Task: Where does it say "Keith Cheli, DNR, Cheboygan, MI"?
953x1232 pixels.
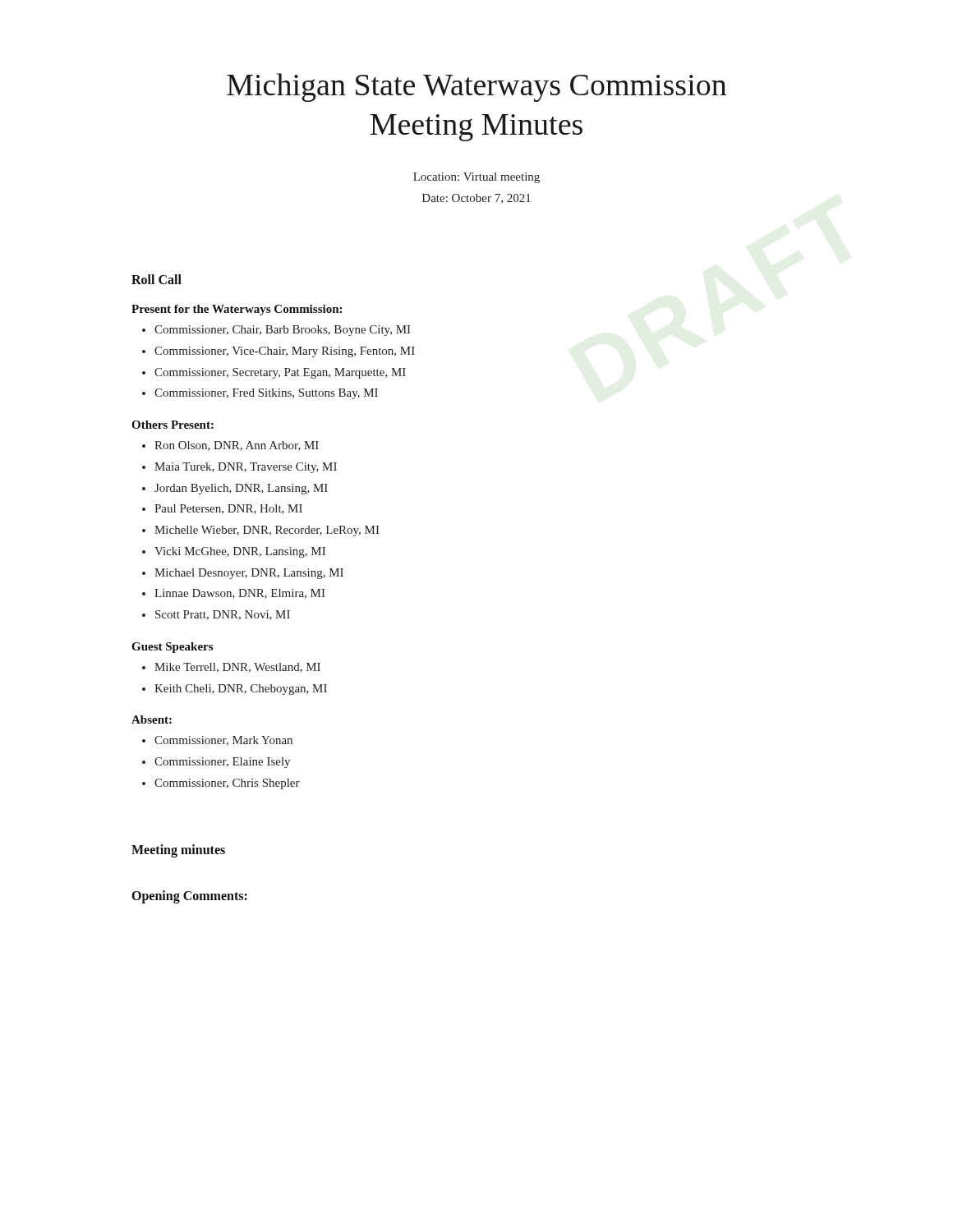Action: pos(241,688)
